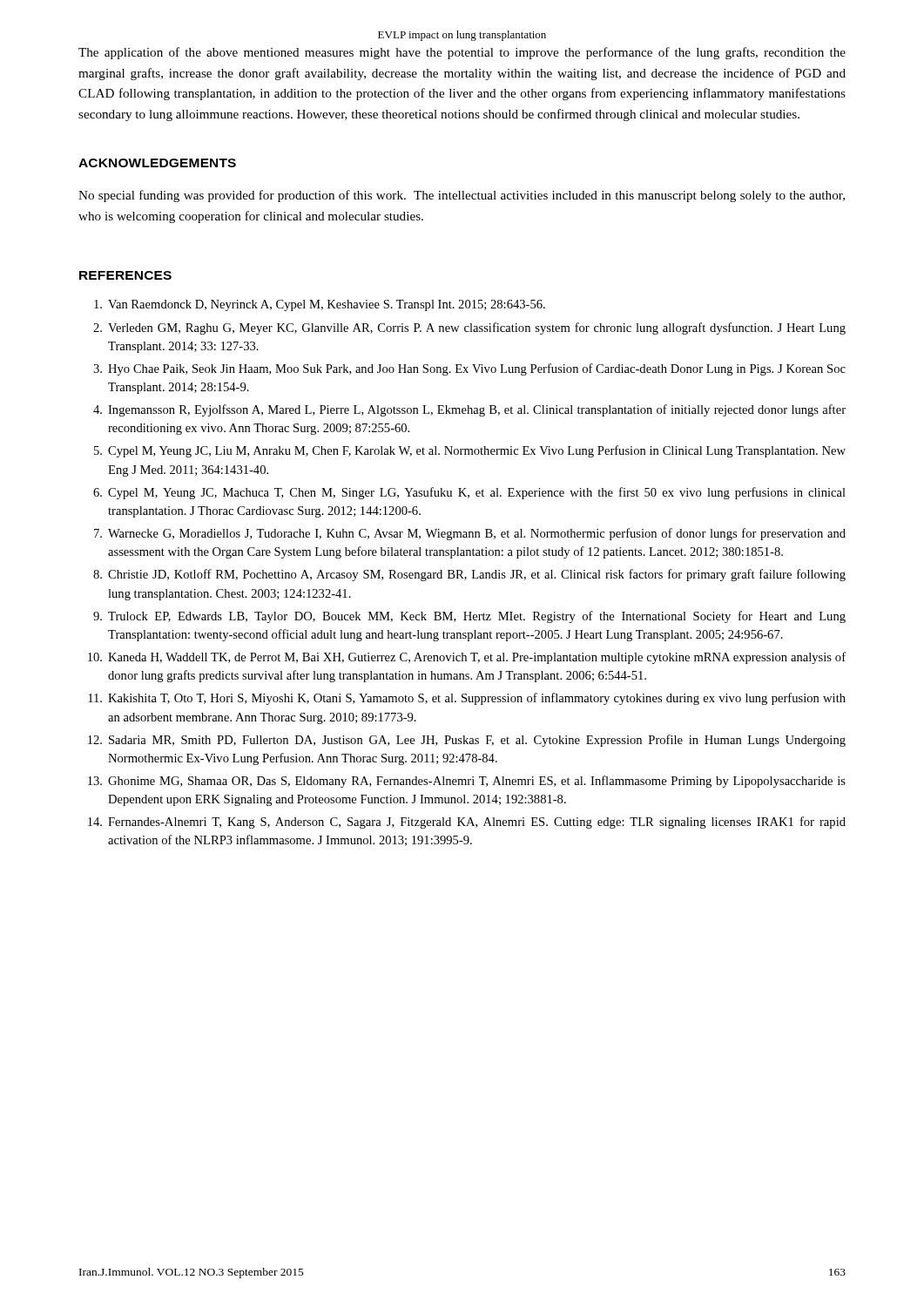Where is the passage that starts "11. Kakishita T,"?
This screenshot has width=924, height=1307.
point(462,708)
